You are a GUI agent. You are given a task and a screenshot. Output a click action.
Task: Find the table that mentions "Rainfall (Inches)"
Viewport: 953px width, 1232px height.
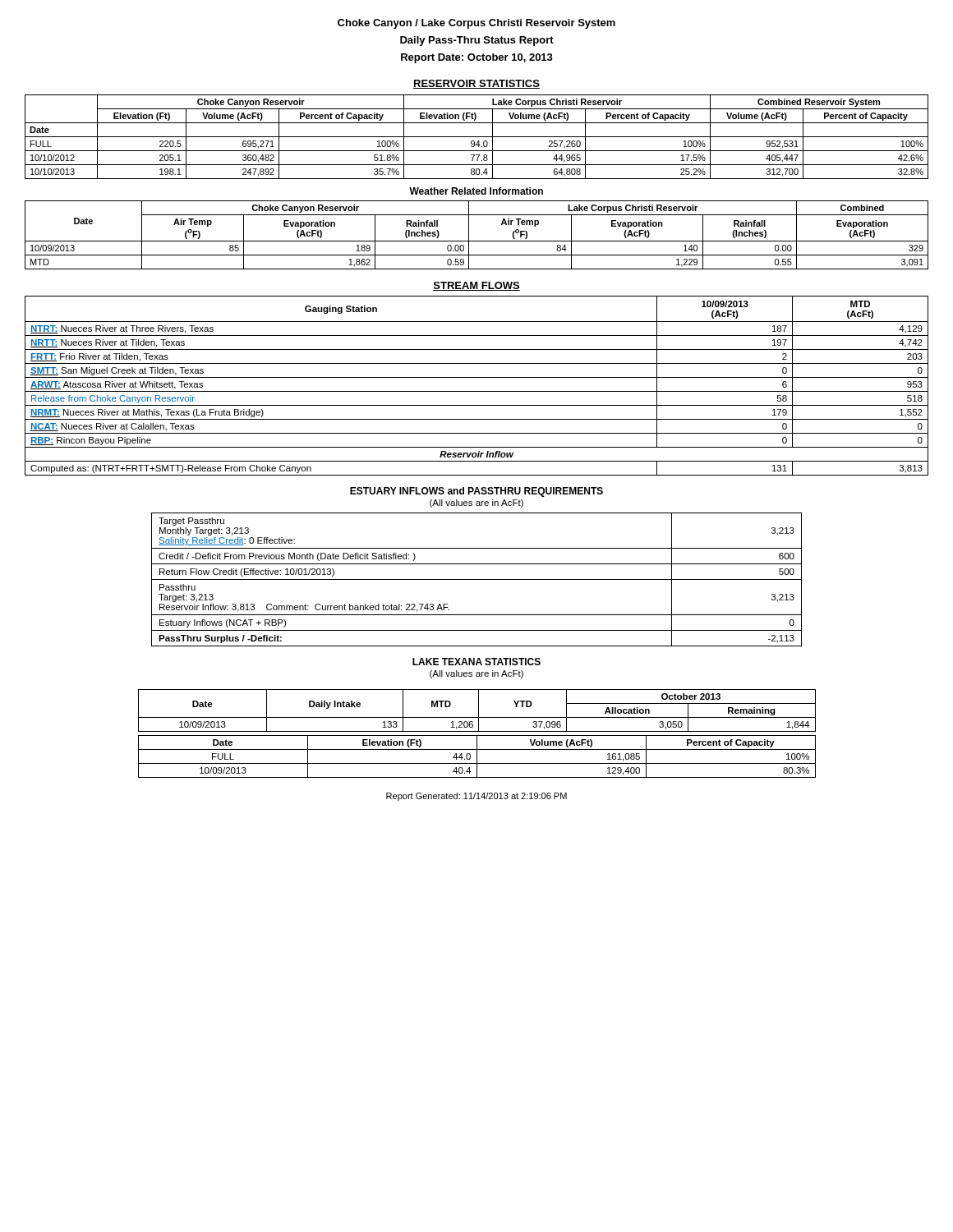coord(476,235)
